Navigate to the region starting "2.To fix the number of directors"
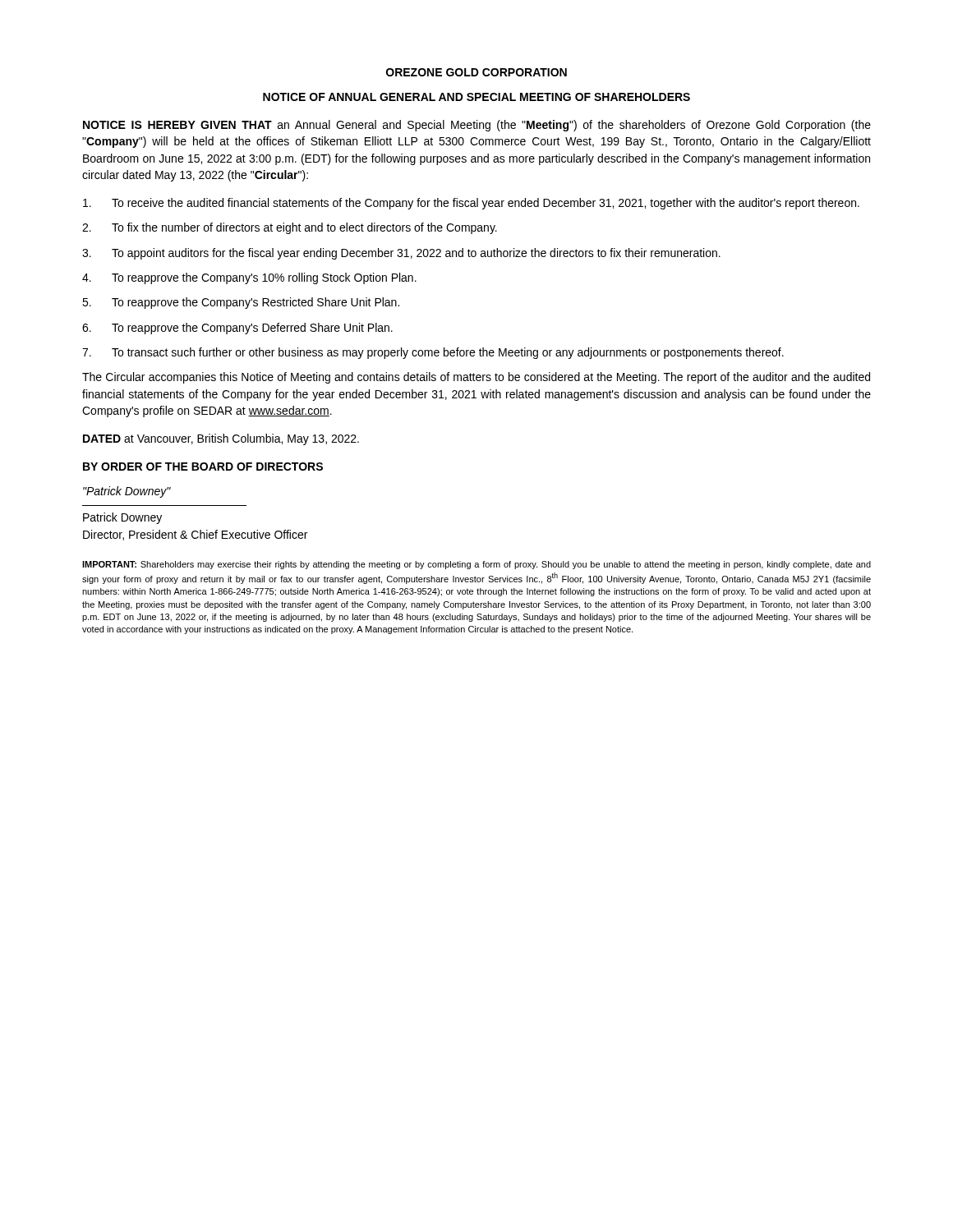This screenshot has width=953, height=1232. pos(476,228)
